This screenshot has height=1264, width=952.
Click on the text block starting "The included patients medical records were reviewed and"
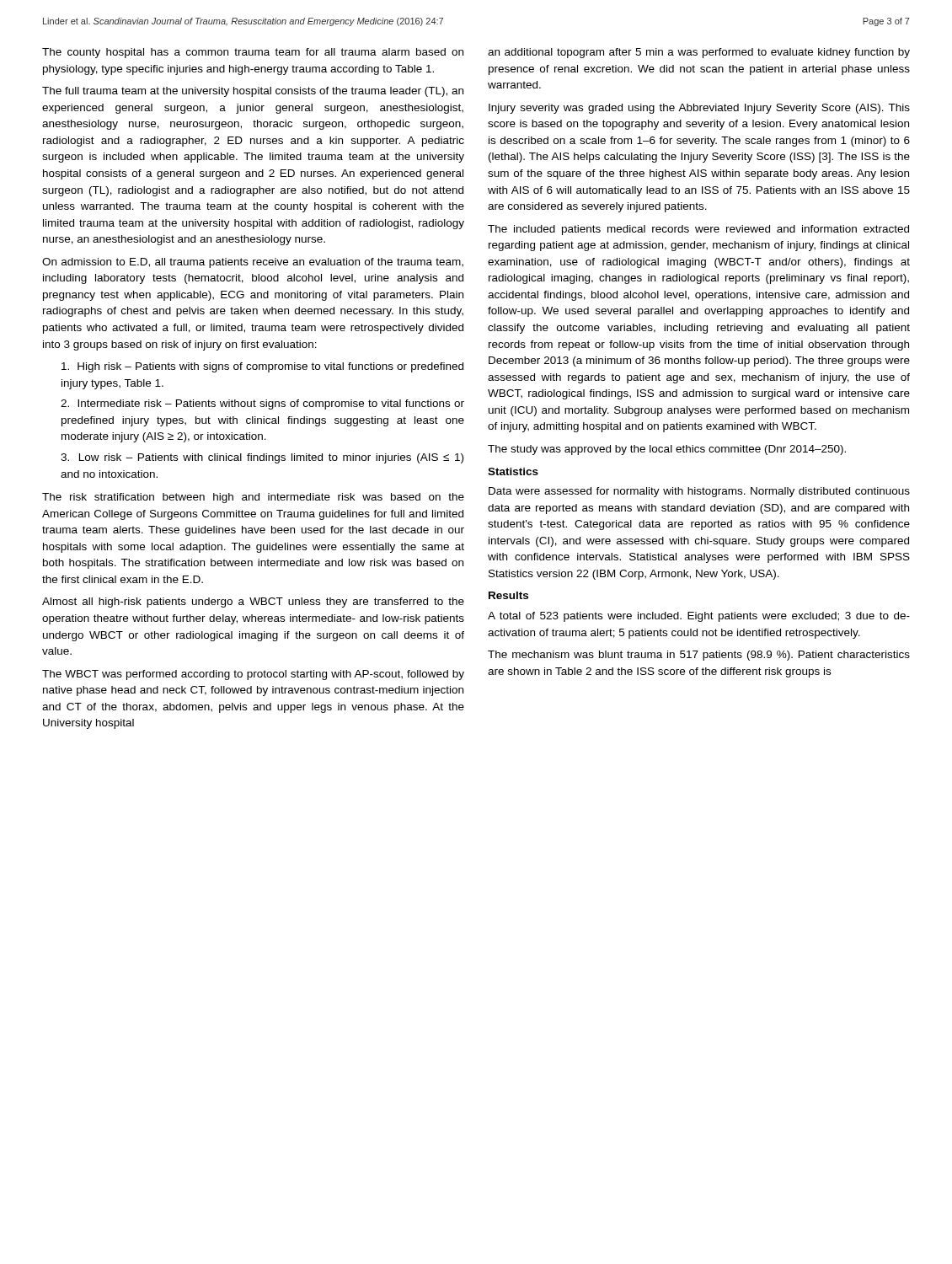click(x=699, y=328)
